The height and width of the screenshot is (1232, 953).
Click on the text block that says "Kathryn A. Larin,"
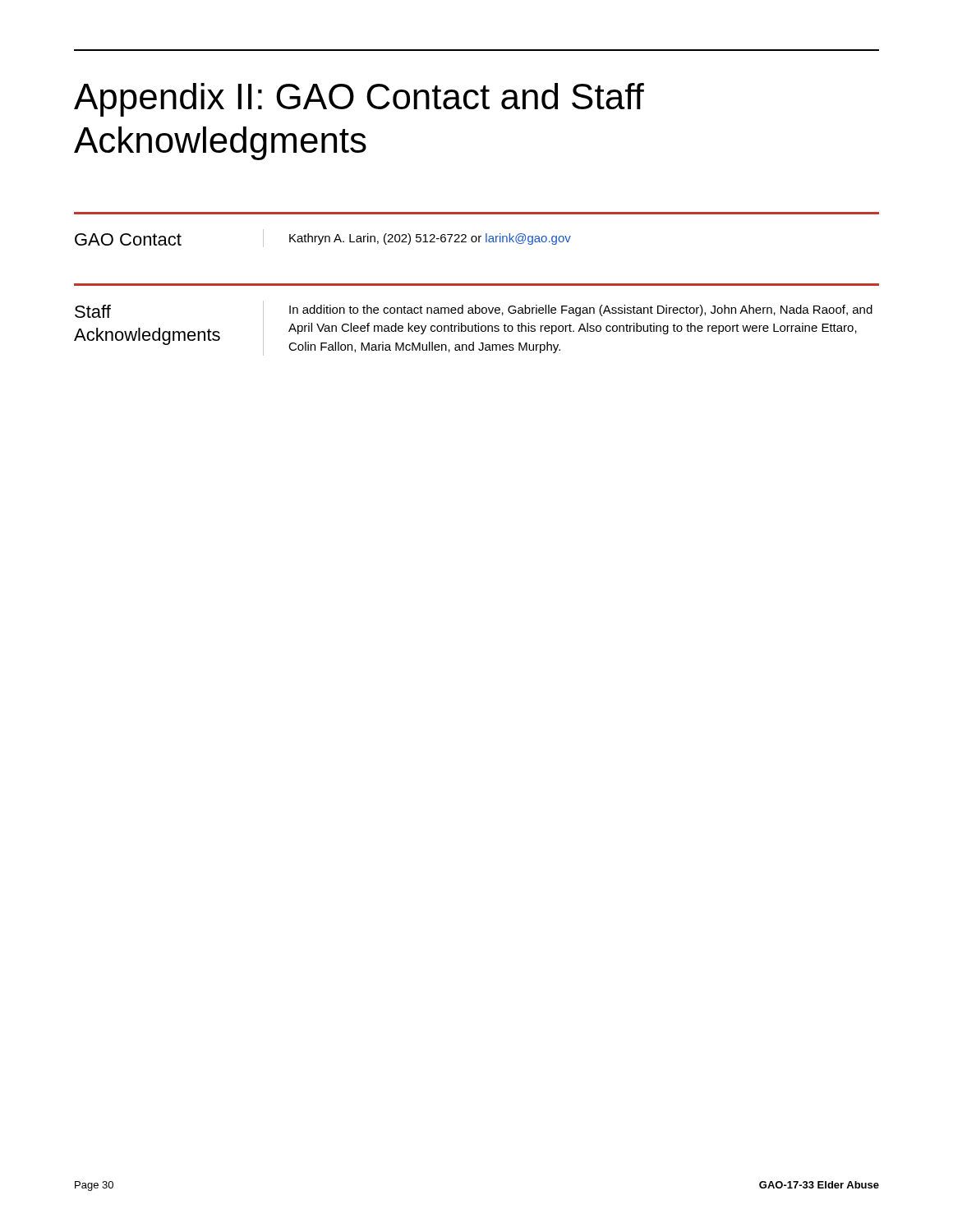[x=430, y=237]
